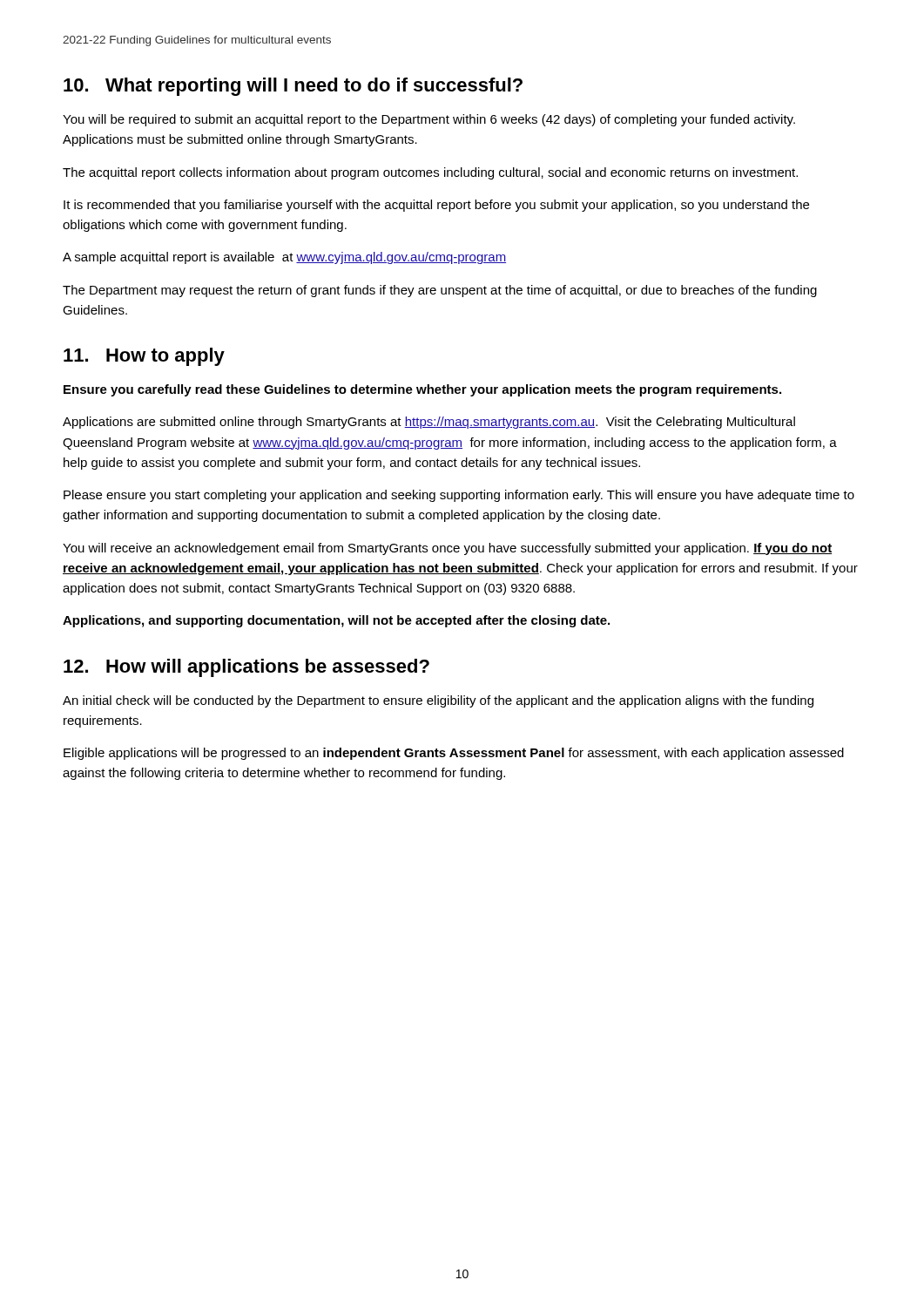
Task: Locate the region starting "You will be"
Action: pyautogui.click(x=462, y=129)
